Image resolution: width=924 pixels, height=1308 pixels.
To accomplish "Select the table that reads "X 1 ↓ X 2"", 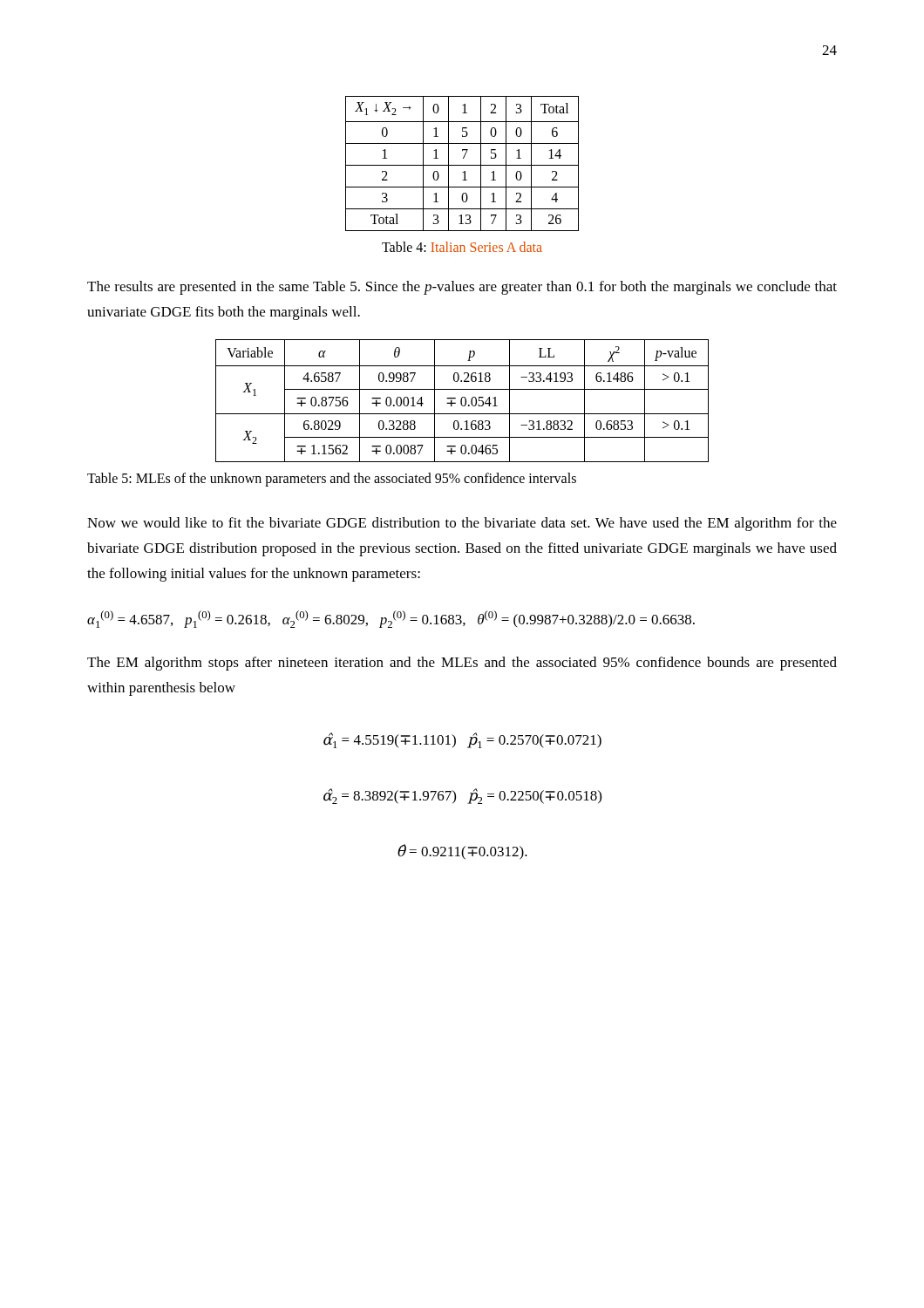I will (462, 164).
